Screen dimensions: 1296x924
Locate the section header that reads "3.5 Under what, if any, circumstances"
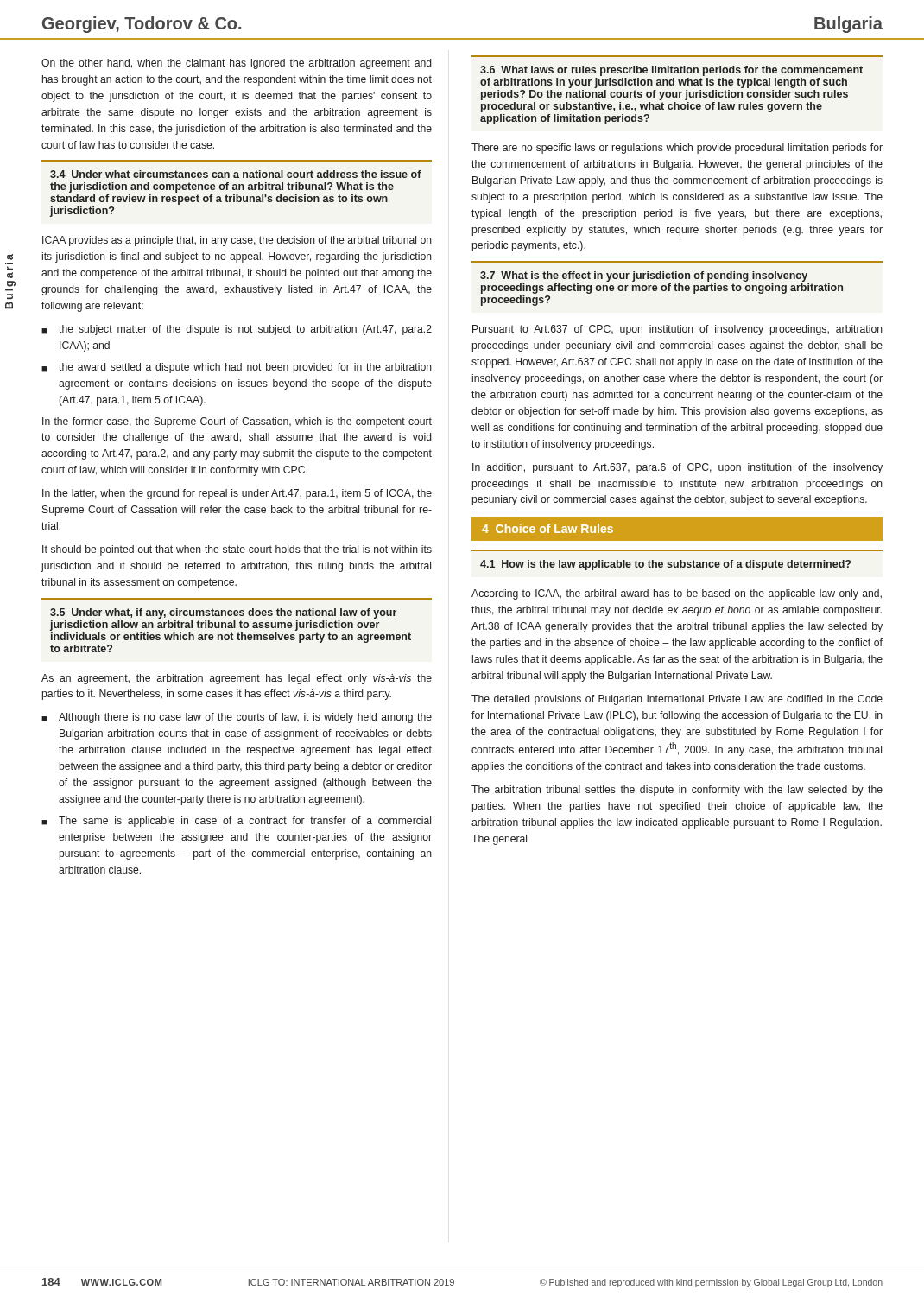[231, 630]
